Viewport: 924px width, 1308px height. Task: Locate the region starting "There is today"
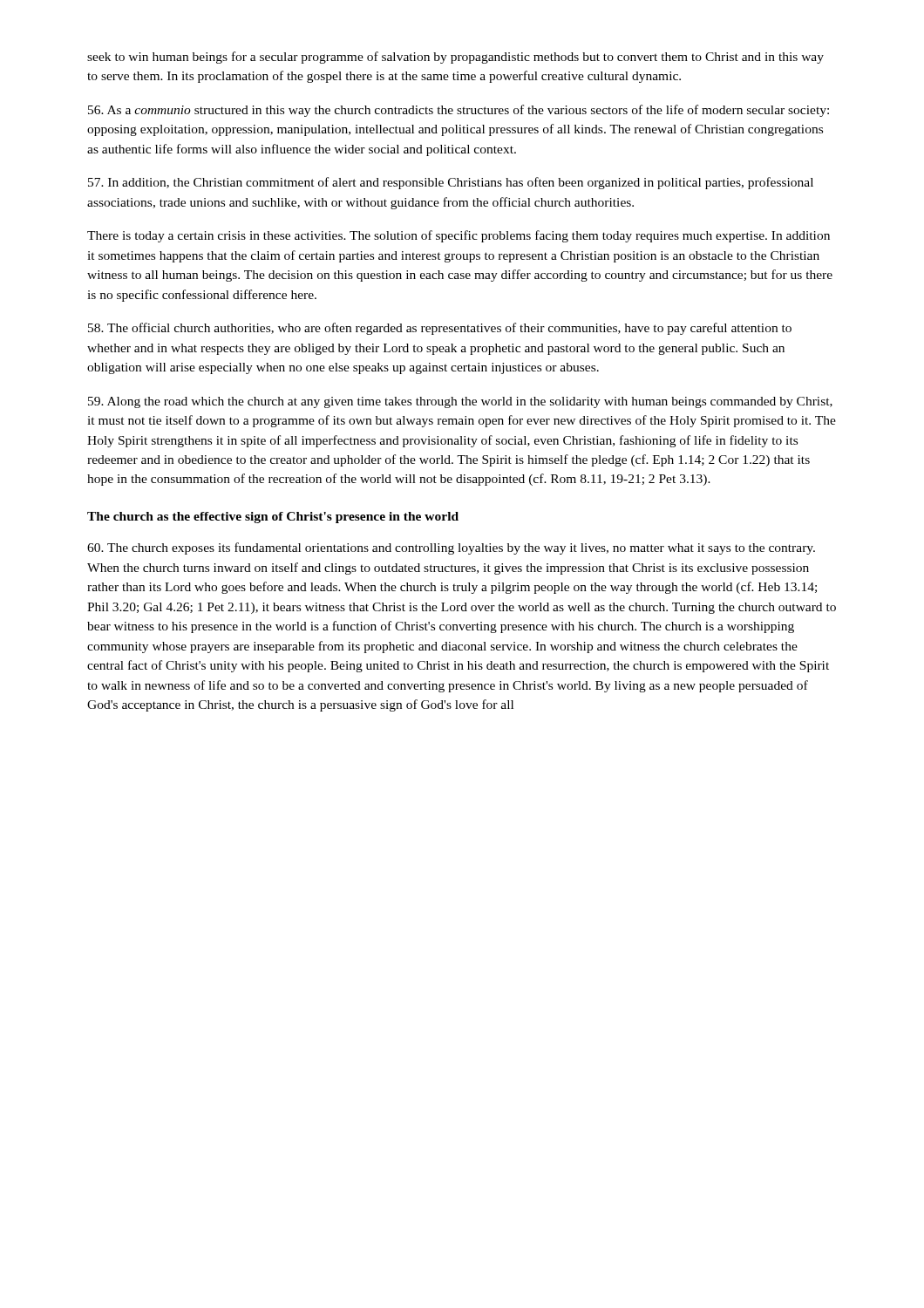click(460, 265)
